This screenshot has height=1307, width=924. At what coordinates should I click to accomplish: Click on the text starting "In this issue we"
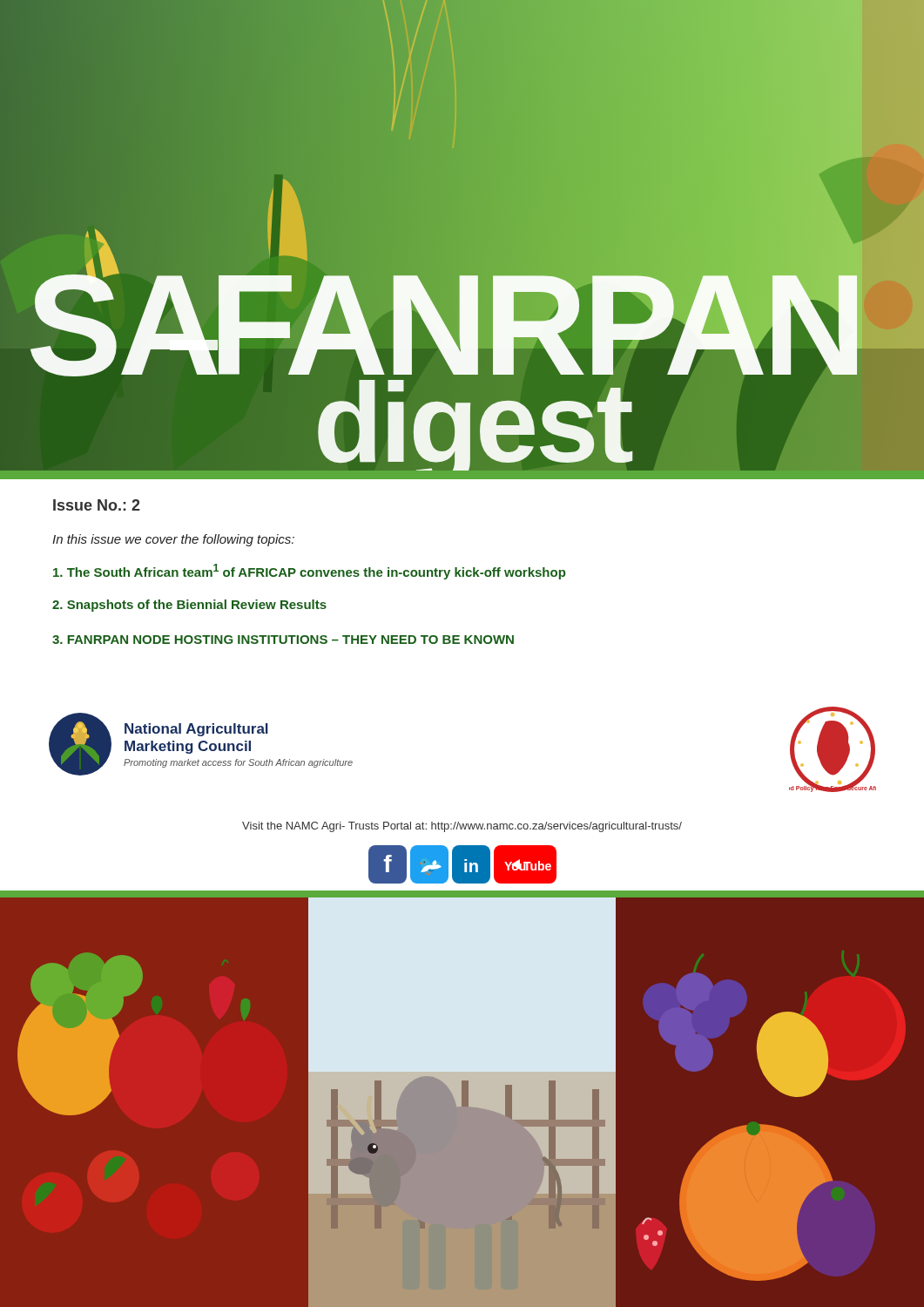(x=174, y=539)
